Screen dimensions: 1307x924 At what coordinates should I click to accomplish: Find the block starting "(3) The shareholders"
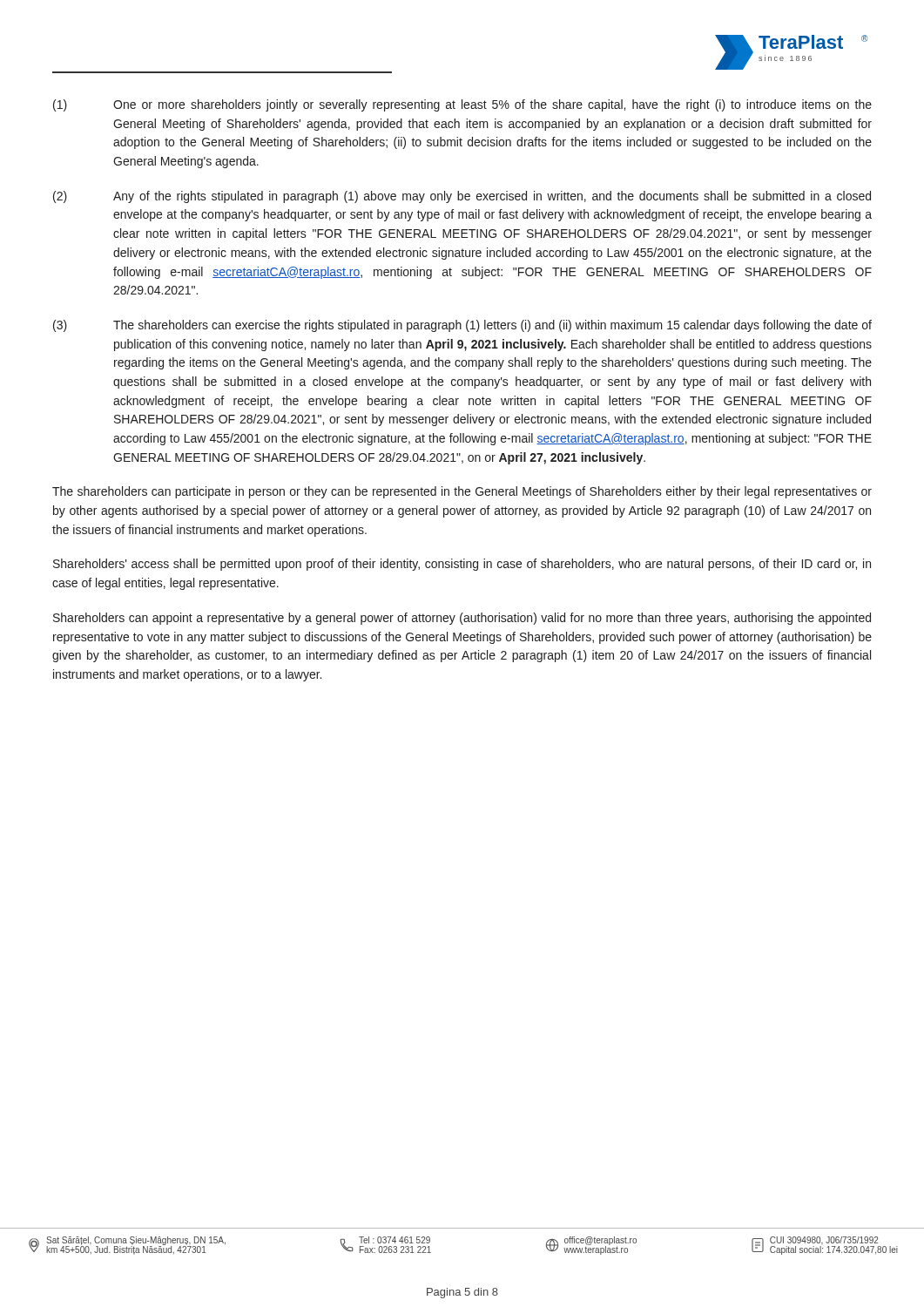tap(462, 392)
